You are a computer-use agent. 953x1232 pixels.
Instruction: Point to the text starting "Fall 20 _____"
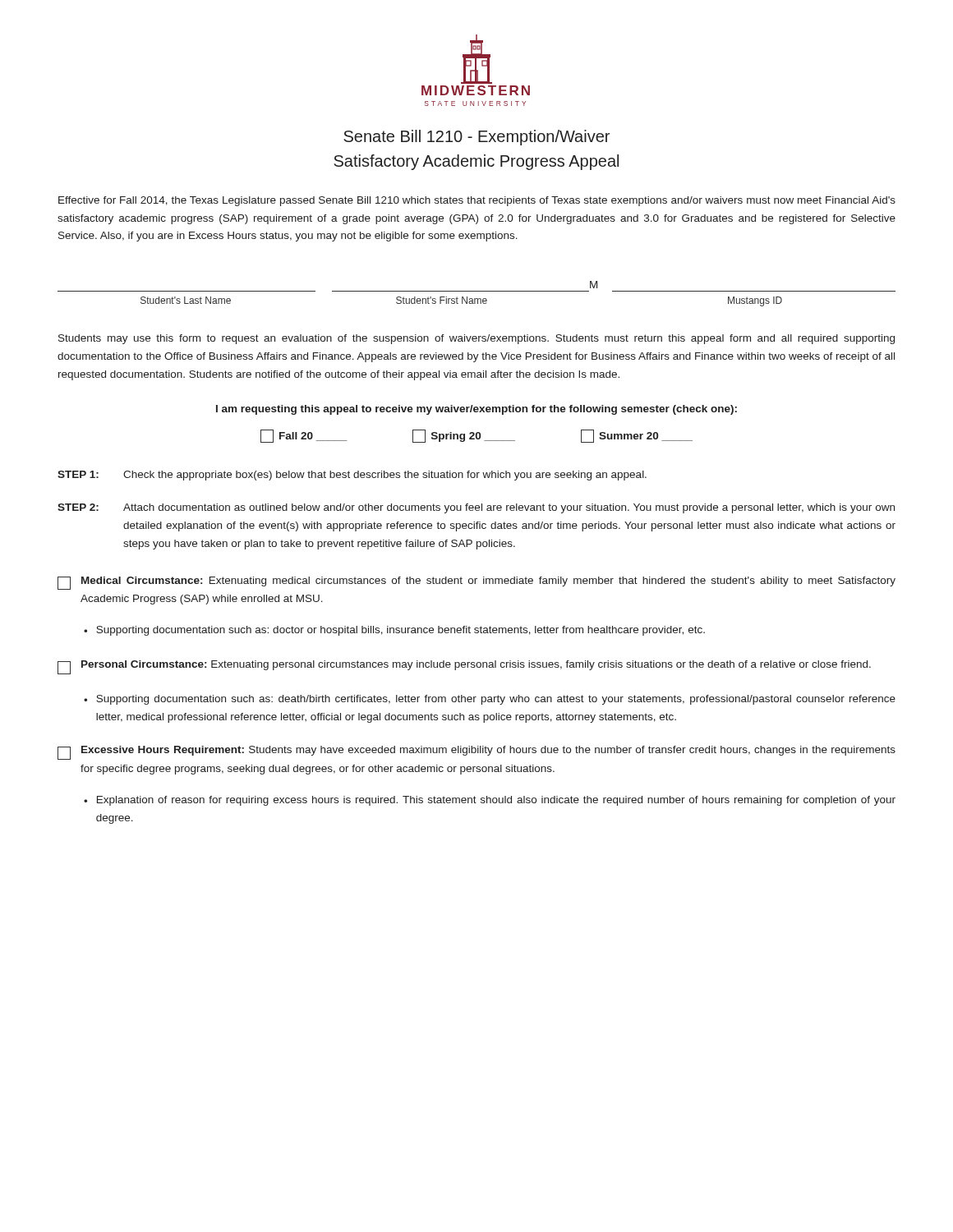(x=476, y=436)
